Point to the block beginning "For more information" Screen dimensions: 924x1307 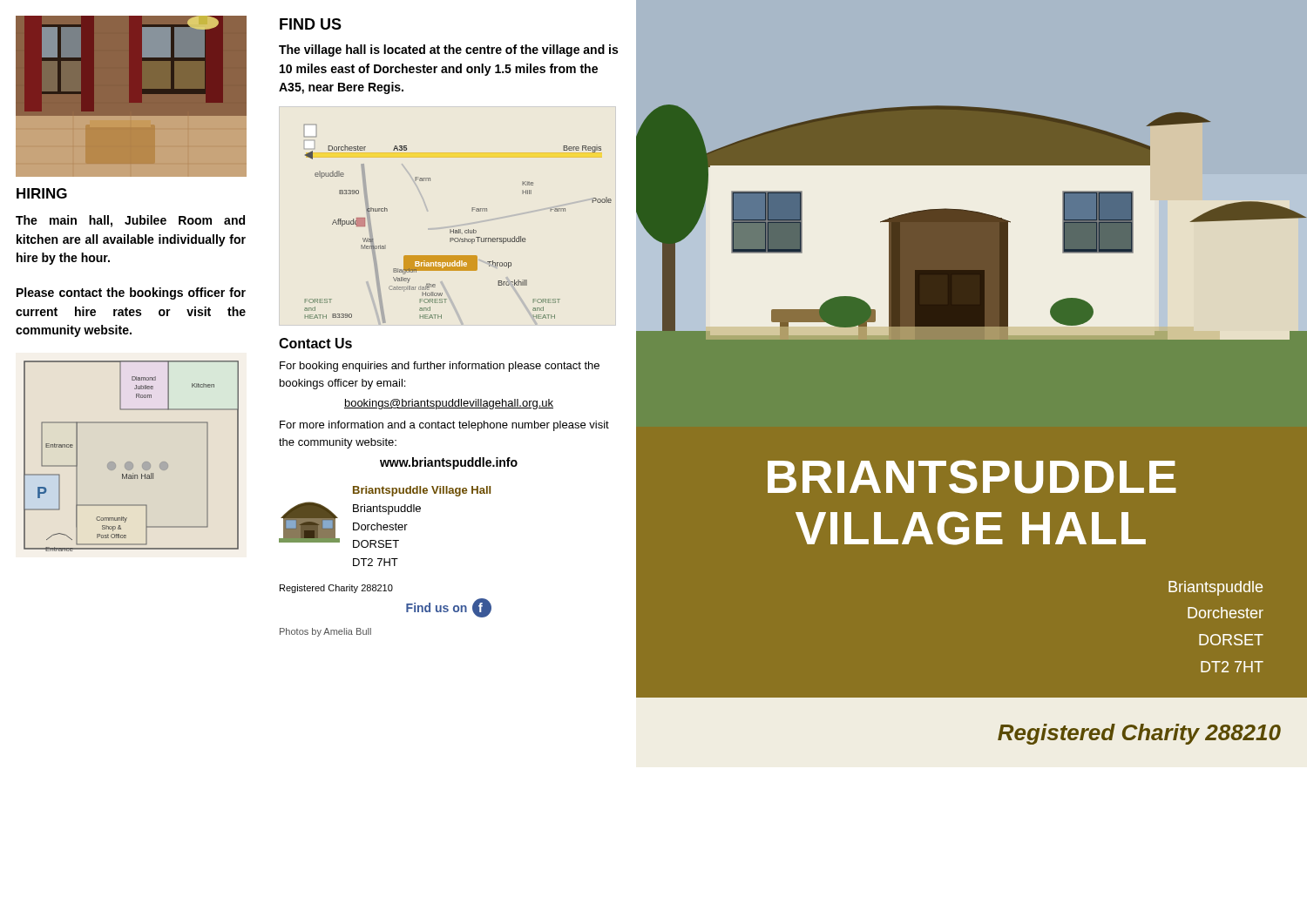(x=444, y=433)
